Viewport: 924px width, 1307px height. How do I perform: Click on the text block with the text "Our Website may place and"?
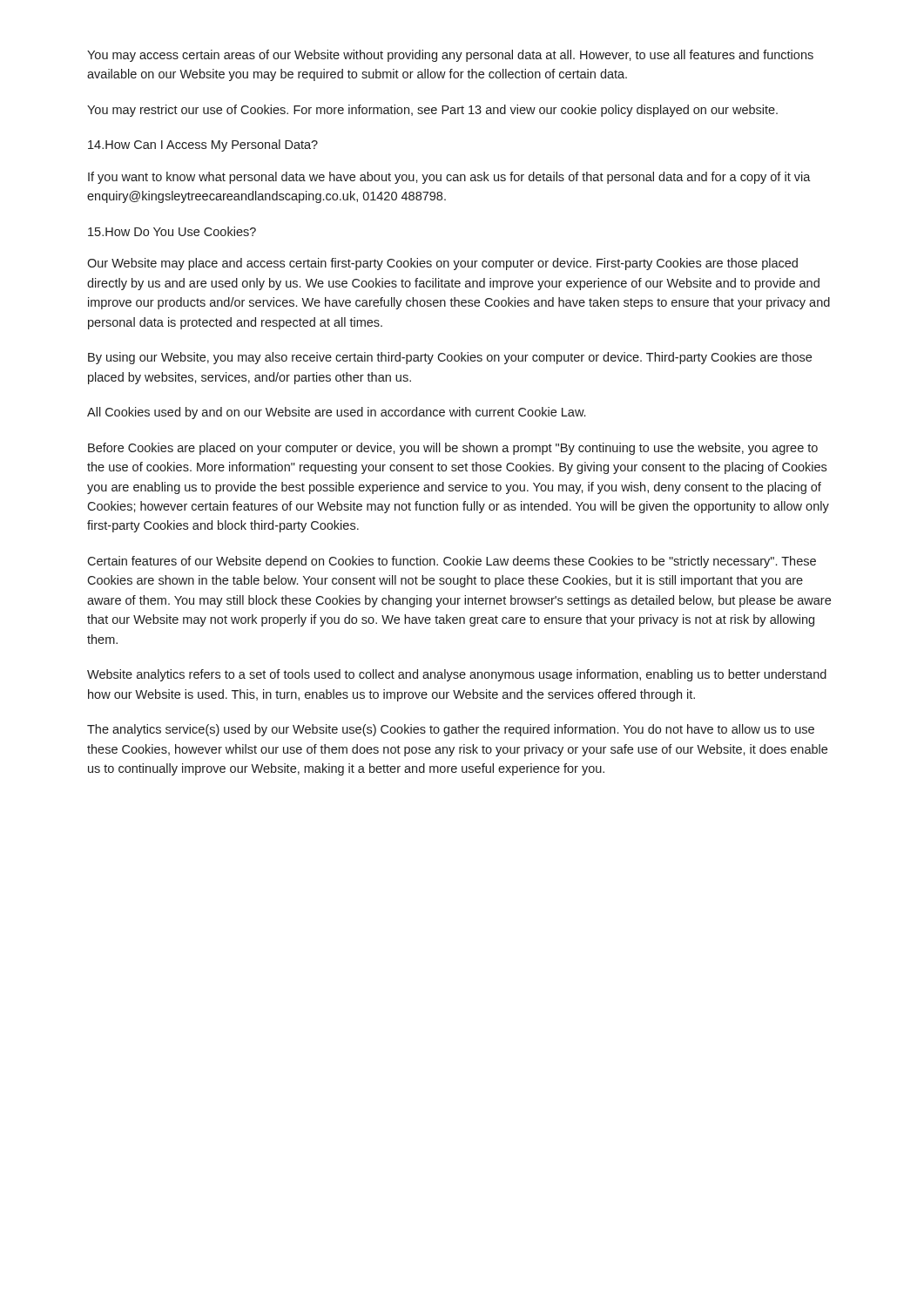459,293
